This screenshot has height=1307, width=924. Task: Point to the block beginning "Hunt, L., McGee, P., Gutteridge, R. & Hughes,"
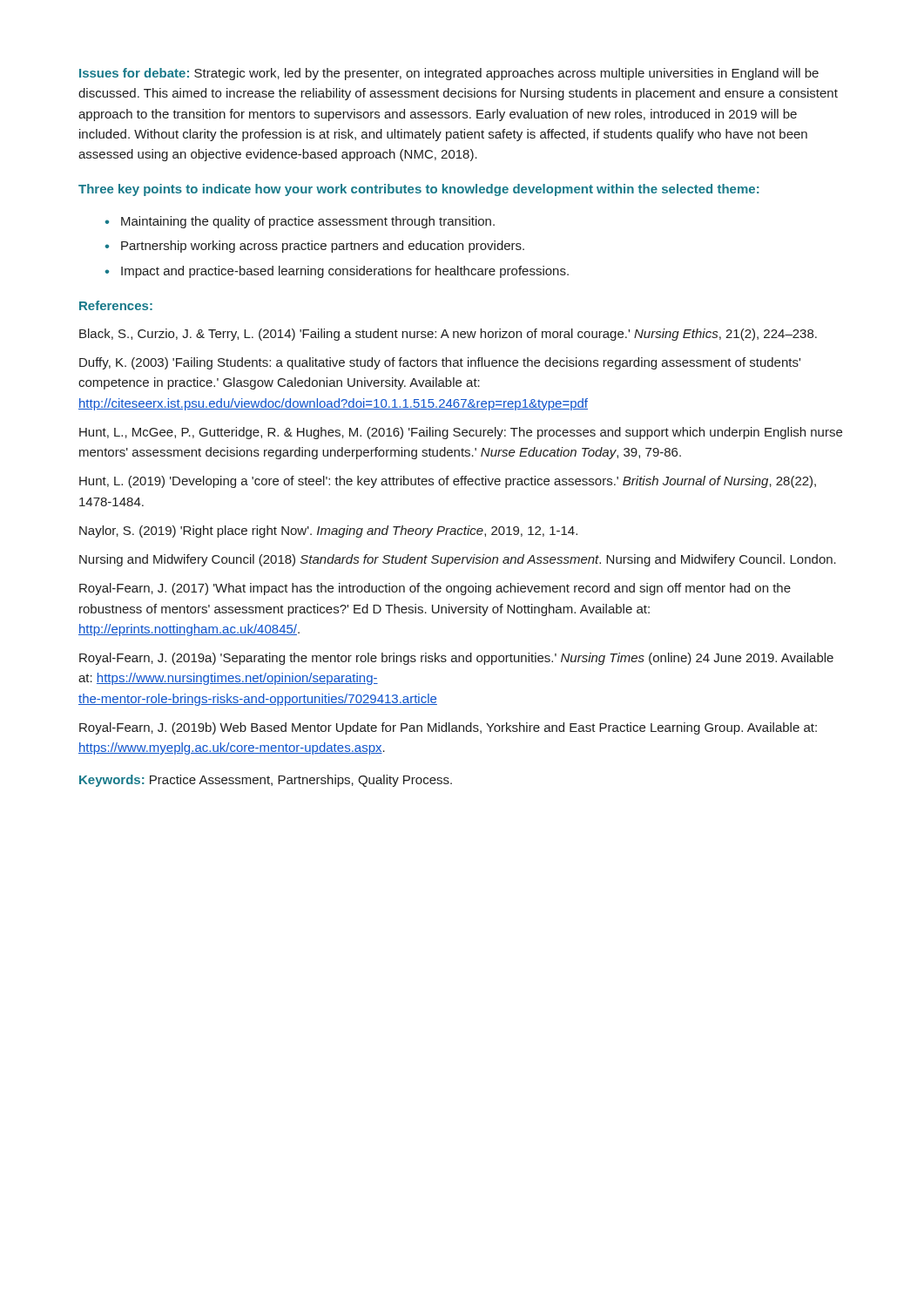pyautogui.click(x=461, y=442)
